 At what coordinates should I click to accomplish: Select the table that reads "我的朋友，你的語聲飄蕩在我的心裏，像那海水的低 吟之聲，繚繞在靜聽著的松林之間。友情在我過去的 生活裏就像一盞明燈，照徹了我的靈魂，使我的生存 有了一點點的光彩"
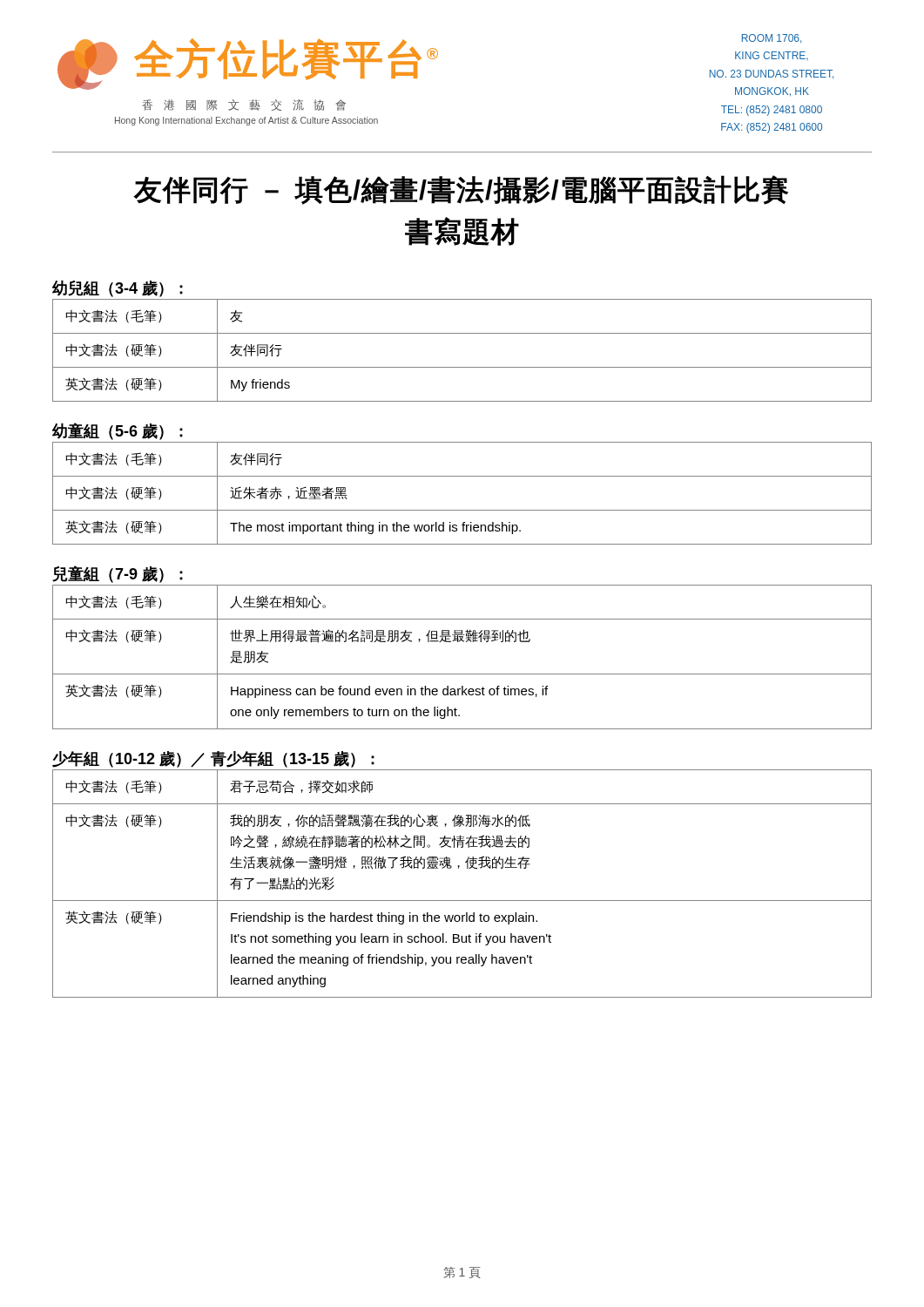coord(462,884)
